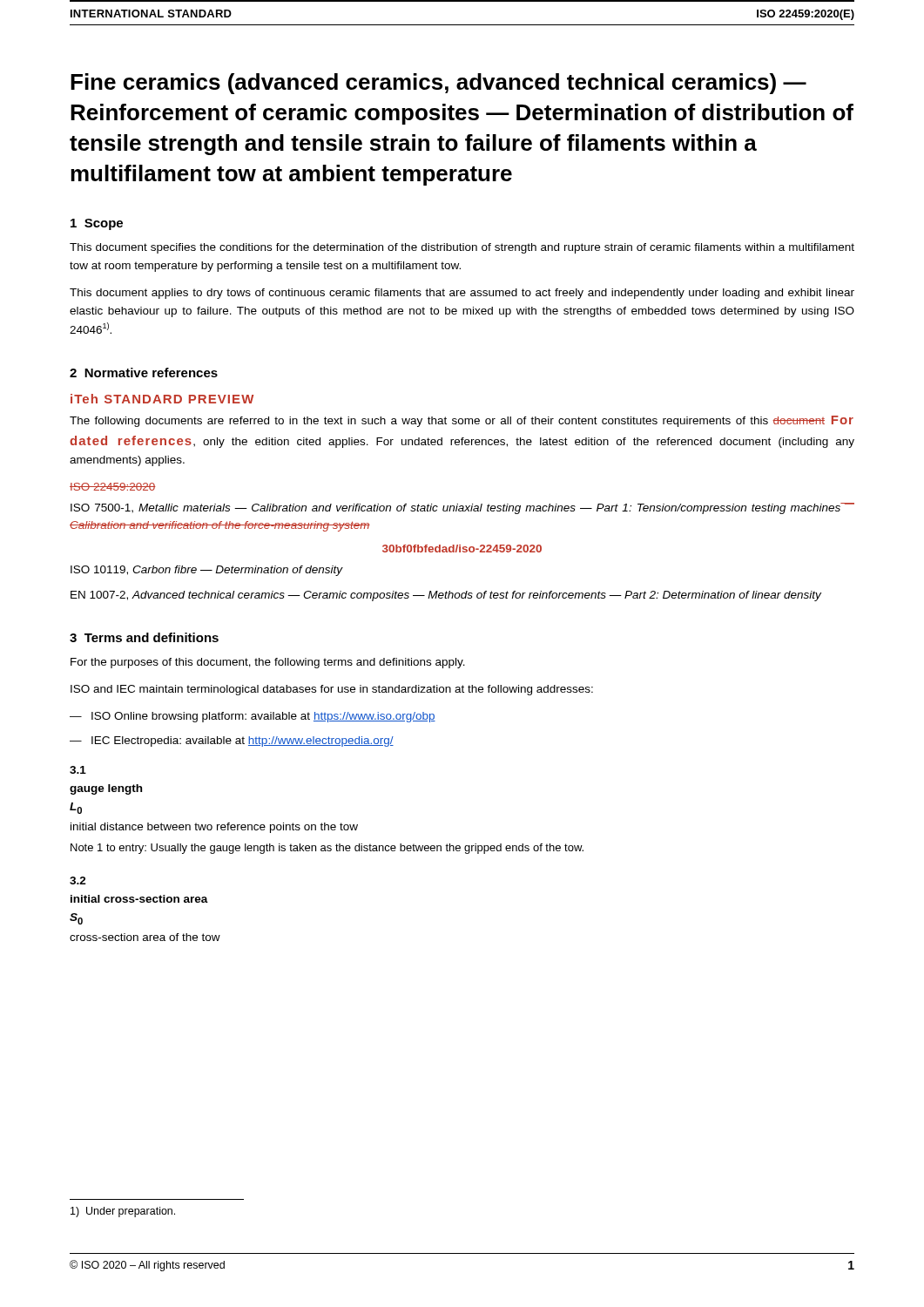Screen dimensions: 1307x924
Task: Navigate to the passage starting "iTeh STANDARD PREVIEW The following"
Action: 462,429
